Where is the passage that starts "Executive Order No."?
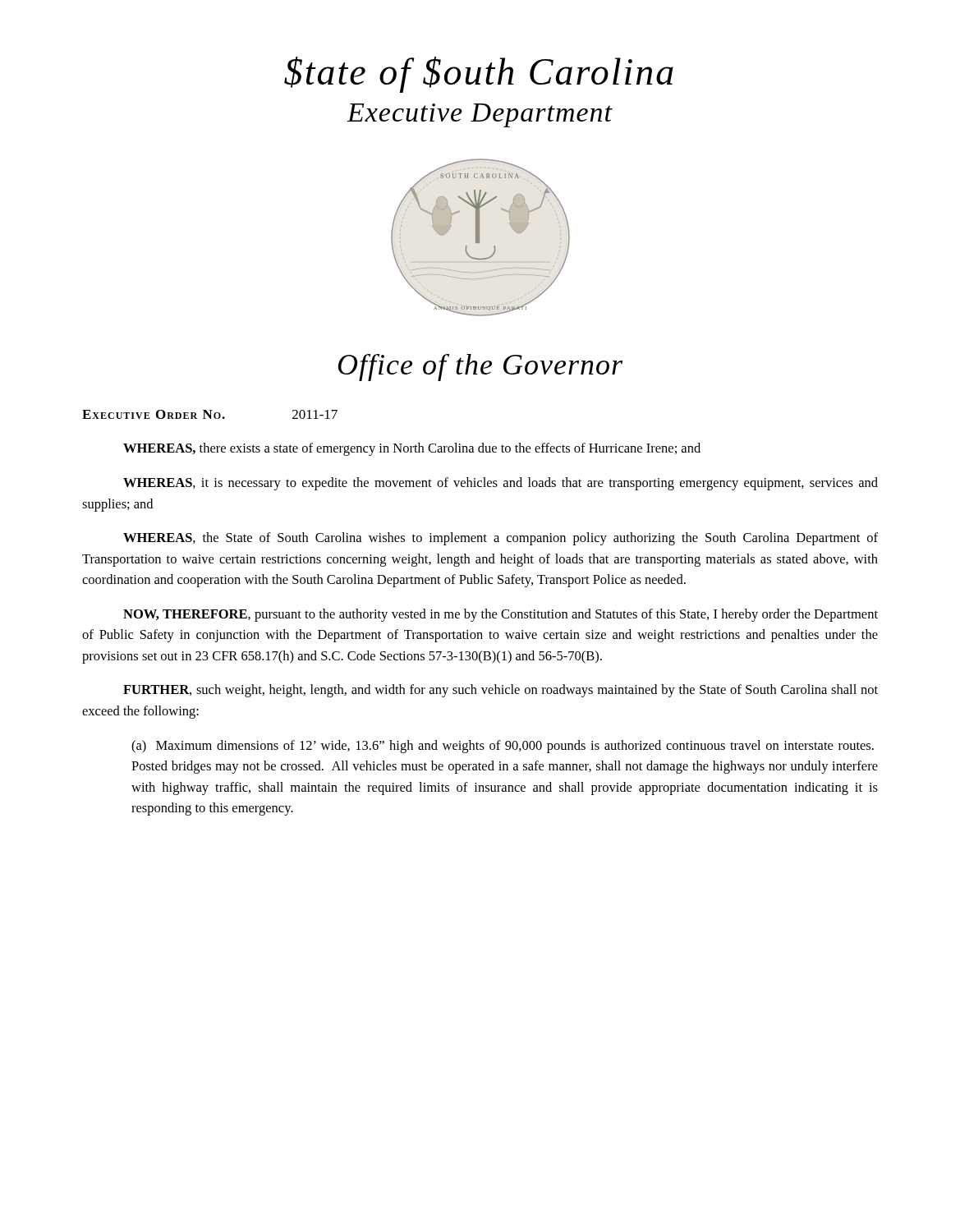960x1232 pixels. tap(210, 415)
